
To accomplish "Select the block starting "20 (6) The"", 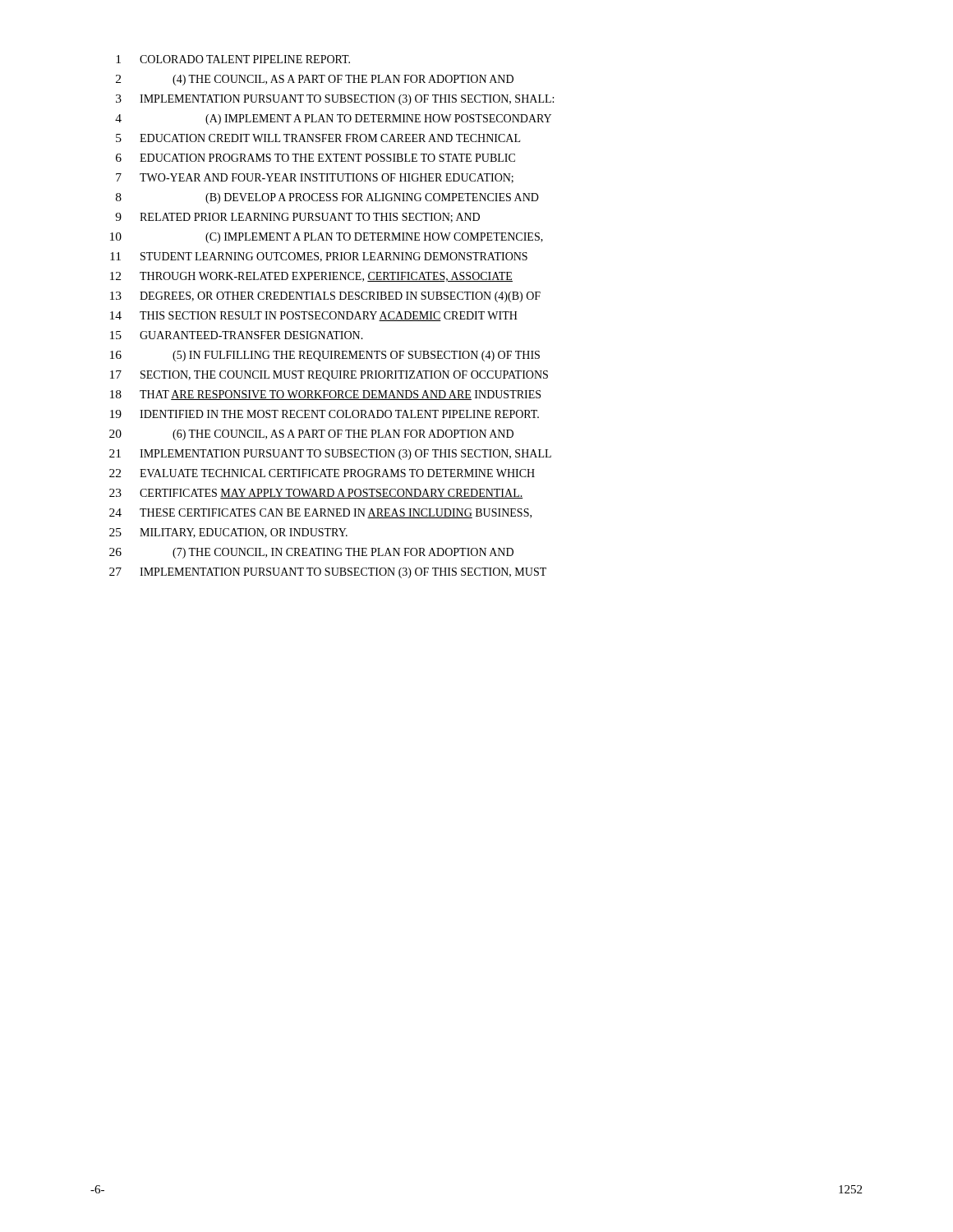I will pyautogui.click(x=481, y=434).
